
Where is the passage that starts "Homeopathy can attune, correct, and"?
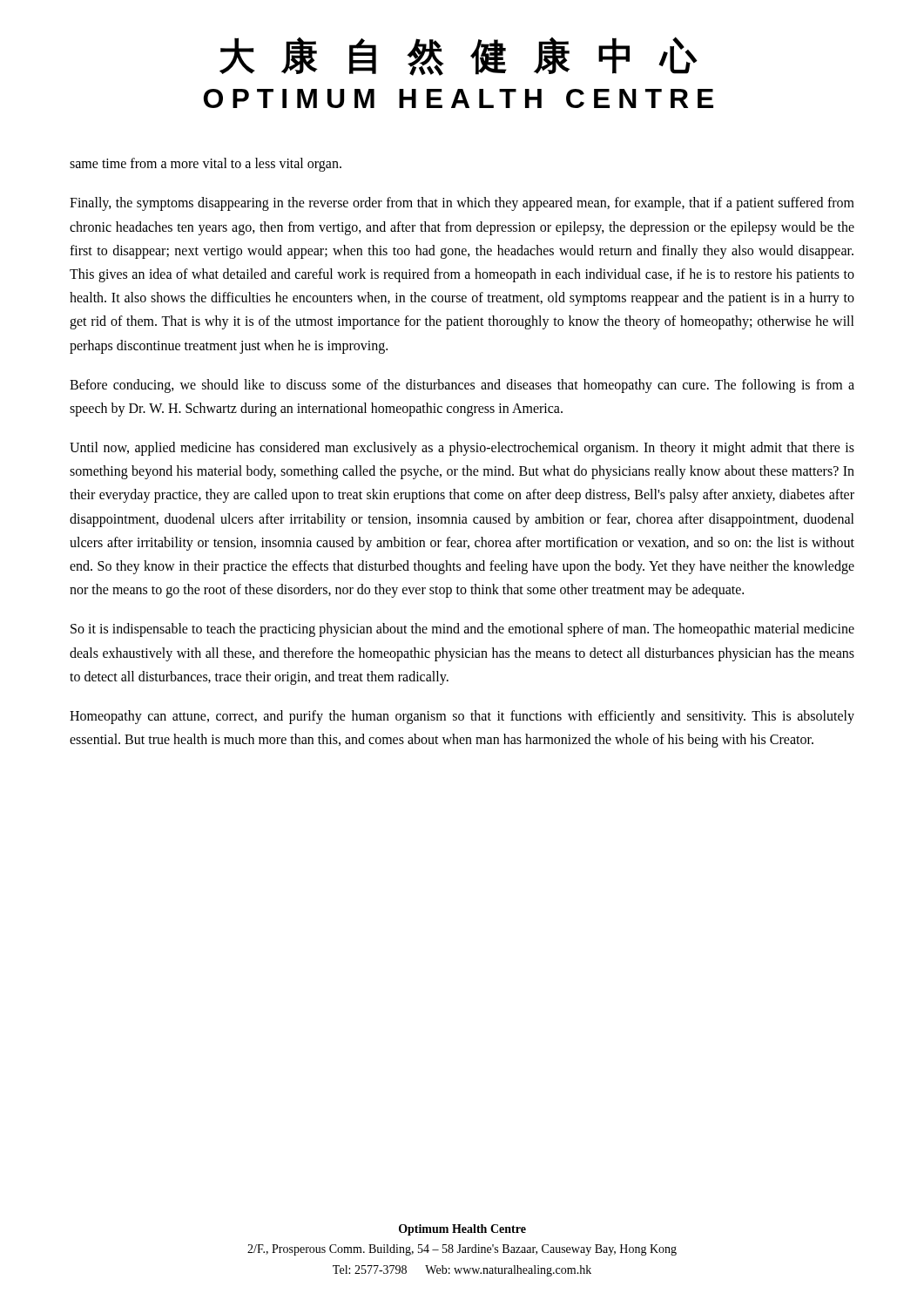point(462,728)
